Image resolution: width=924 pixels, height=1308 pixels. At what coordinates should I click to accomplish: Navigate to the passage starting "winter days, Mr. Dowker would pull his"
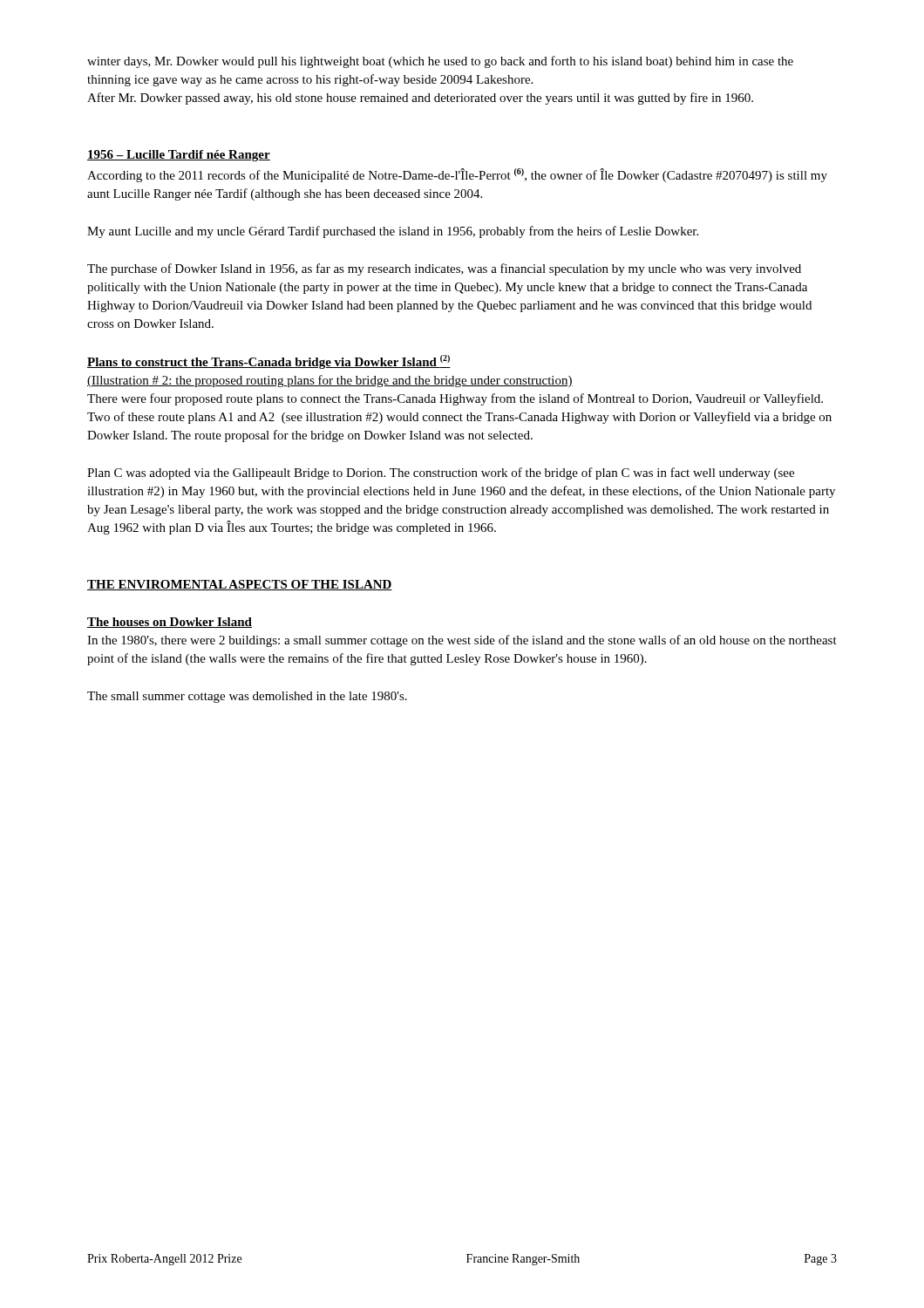point(440,79)
